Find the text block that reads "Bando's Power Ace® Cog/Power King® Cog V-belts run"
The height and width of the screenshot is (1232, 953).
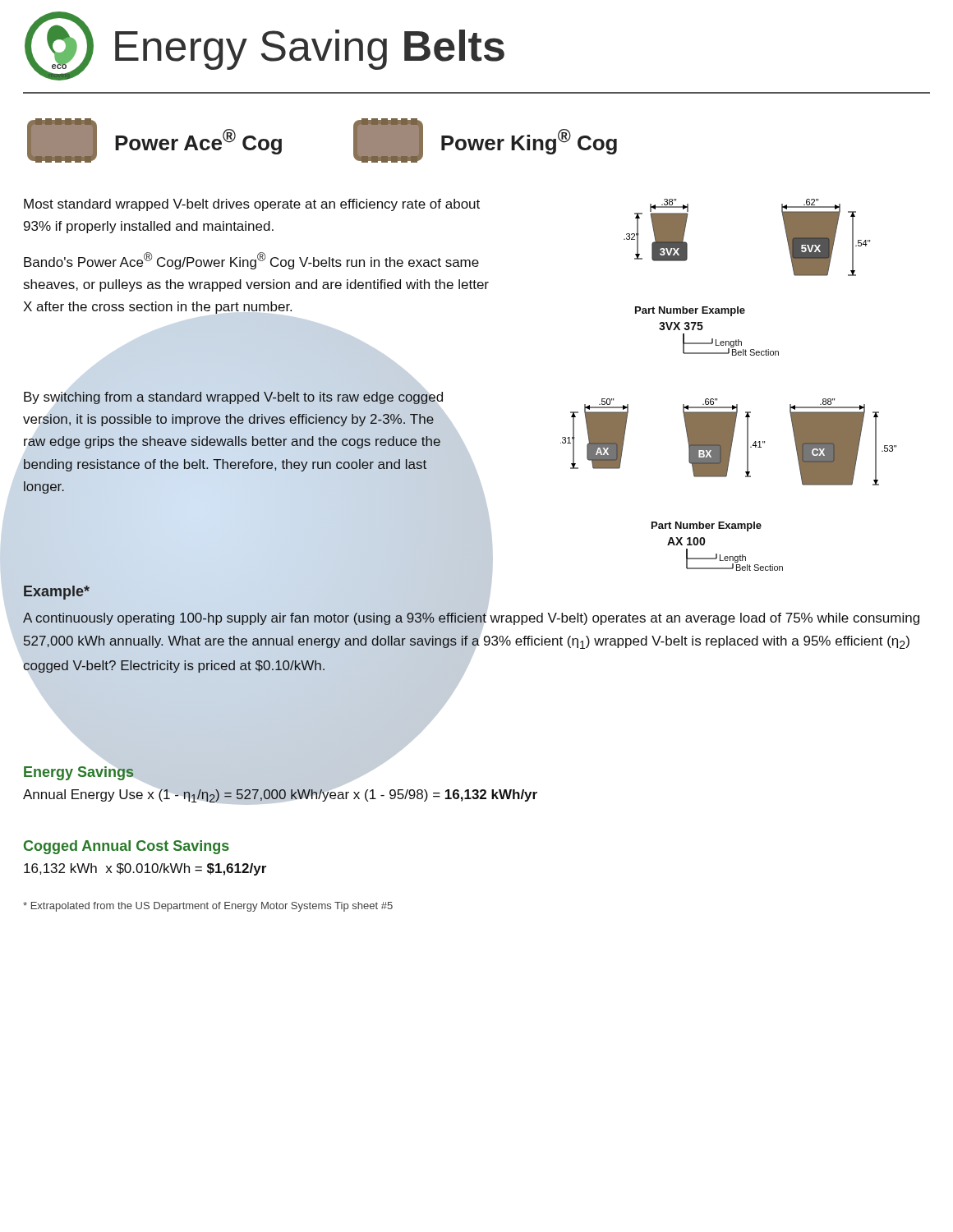tap(256, 283)
